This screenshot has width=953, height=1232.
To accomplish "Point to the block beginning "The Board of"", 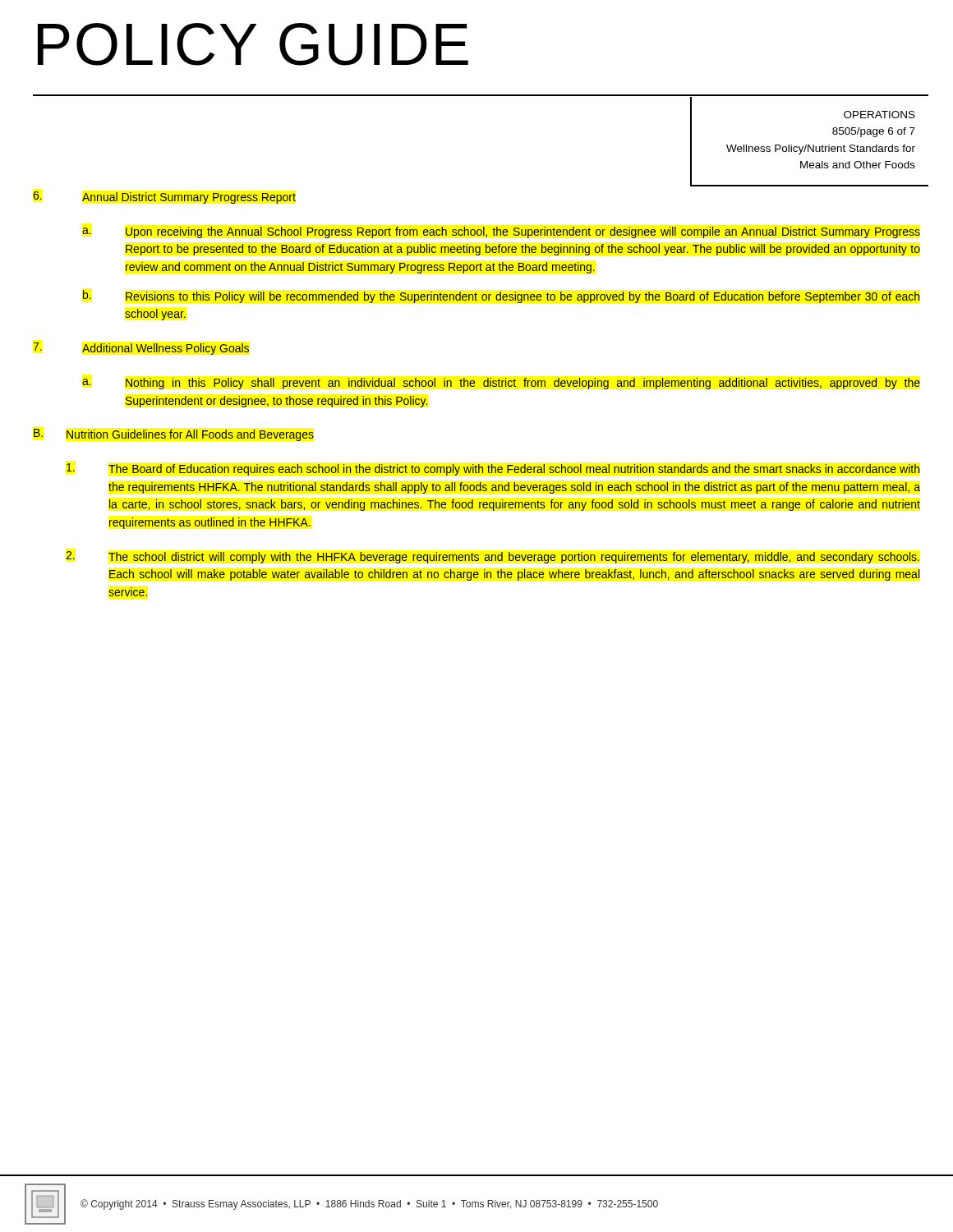I will (493, 496).
